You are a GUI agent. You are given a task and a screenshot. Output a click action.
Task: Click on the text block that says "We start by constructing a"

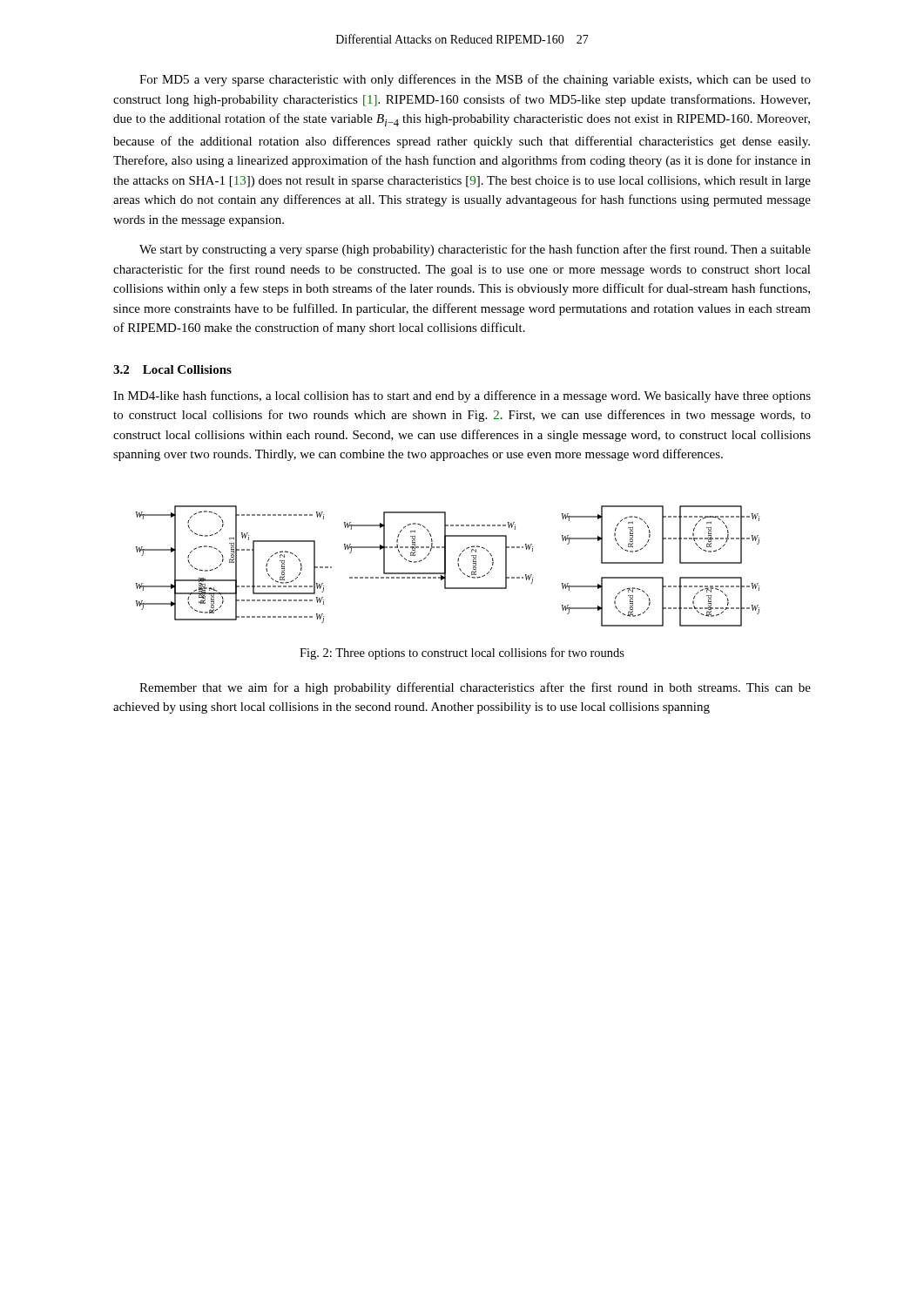click(462, 289)
